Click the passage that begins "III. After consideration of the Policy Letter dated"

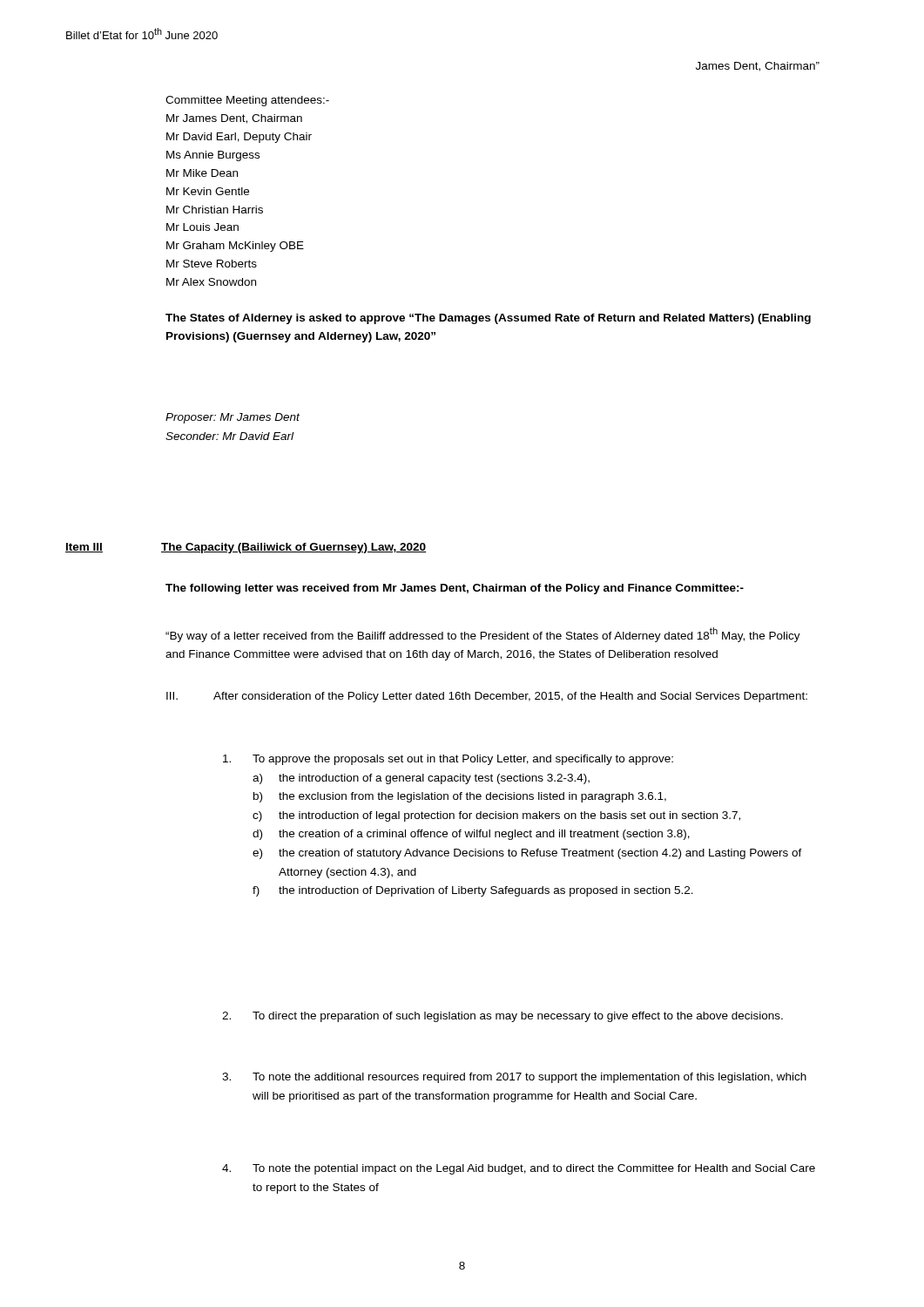[492, 696]
